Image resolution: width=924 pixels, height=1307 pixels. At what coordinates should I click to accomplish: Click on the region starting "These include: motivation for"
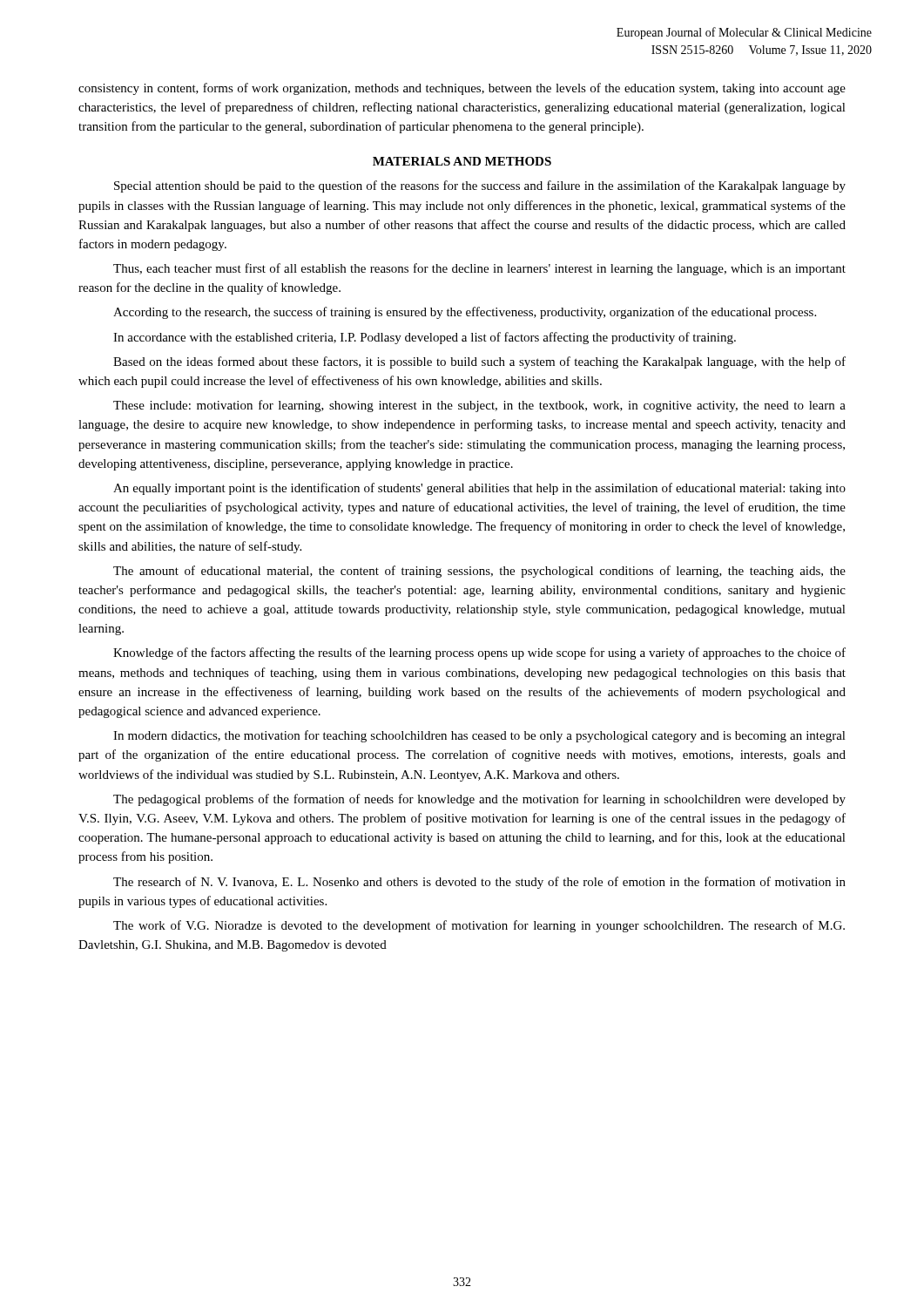coord(462,434)
